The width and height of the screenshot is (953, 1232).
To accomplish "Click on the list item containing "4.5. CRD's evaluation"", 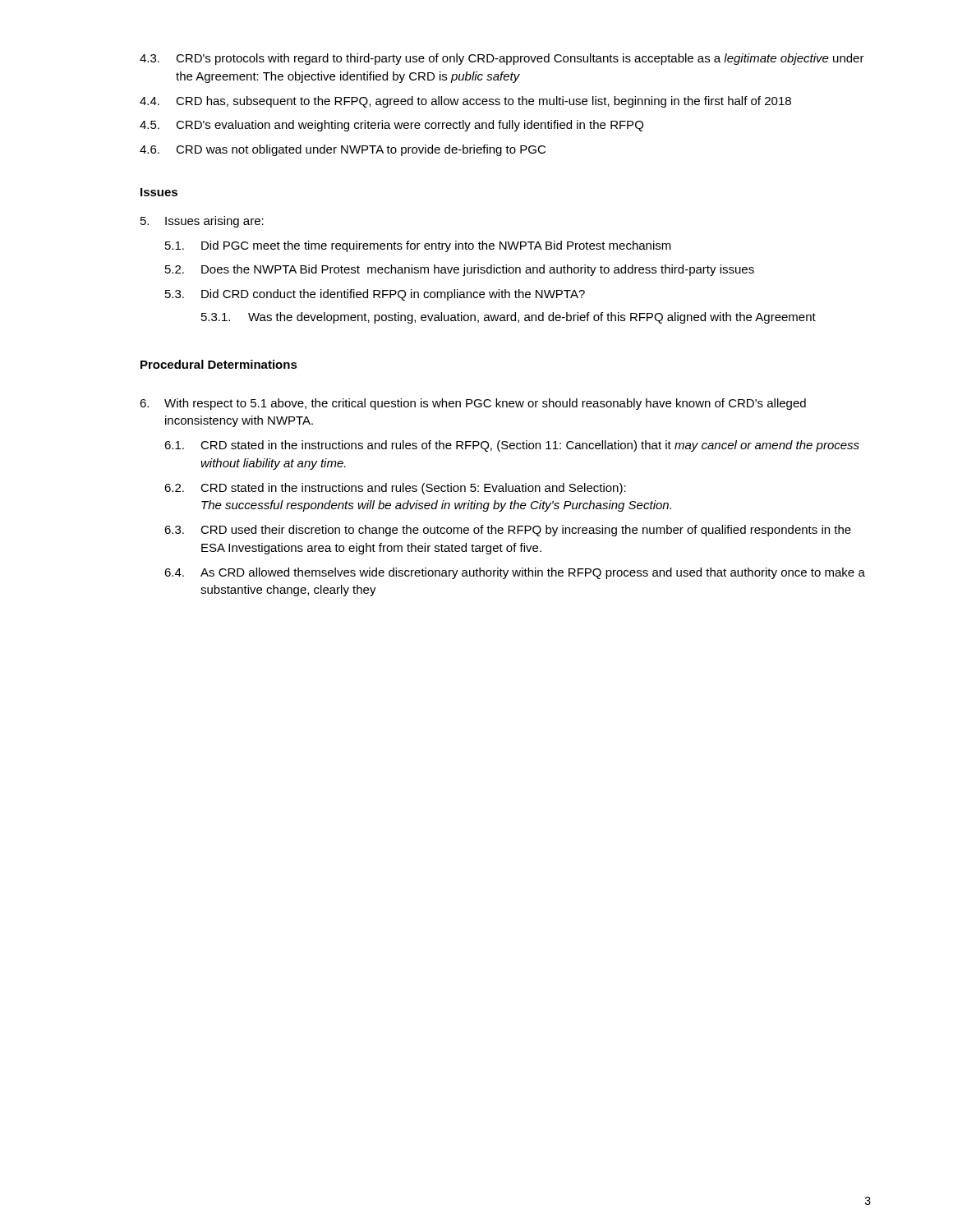I will point(505,125).
